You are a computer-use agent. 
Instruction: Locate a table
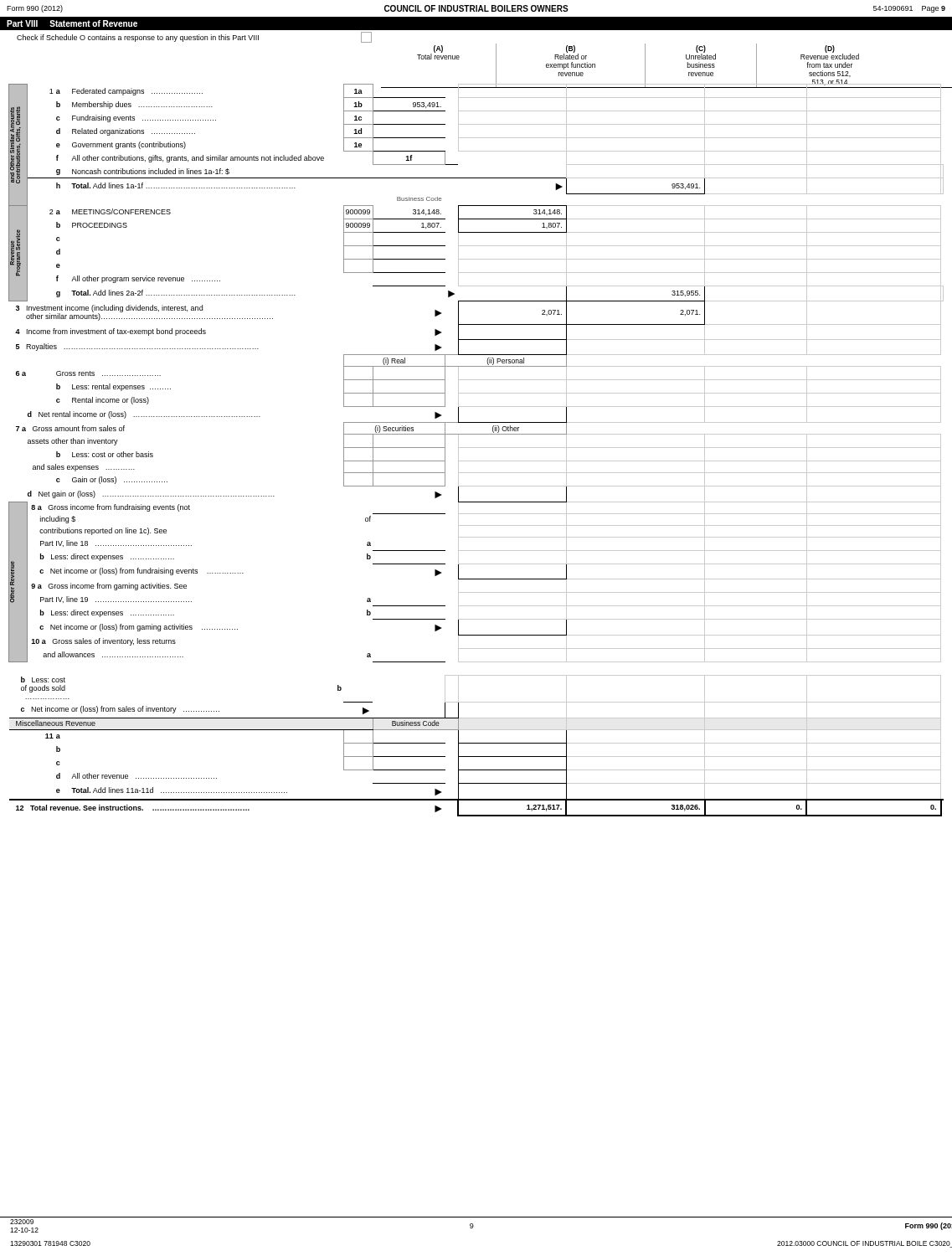point(476,450)
